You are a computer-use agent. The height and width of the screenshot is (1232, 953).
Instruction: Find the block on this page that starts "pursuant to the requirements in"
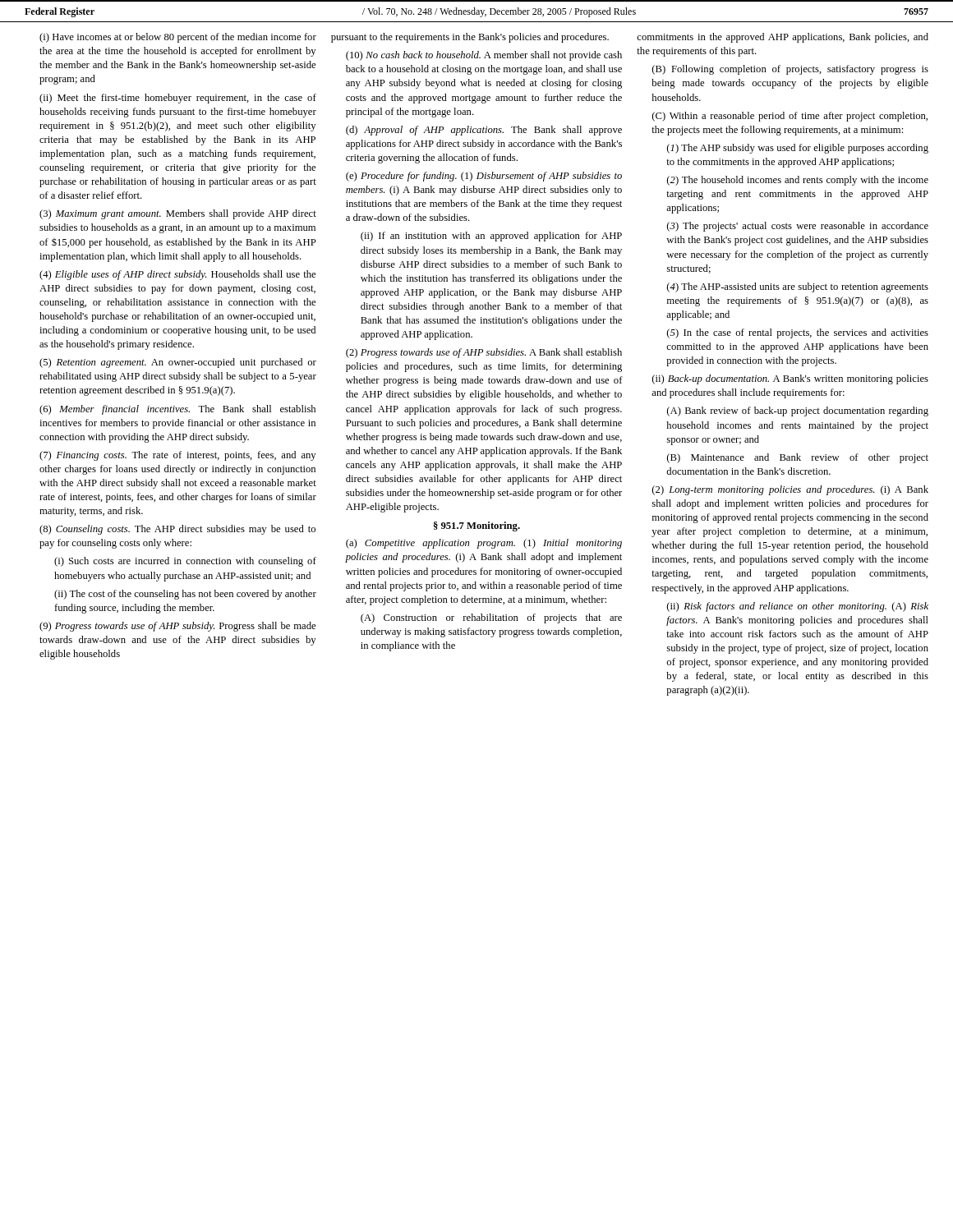tap(476, 38)
